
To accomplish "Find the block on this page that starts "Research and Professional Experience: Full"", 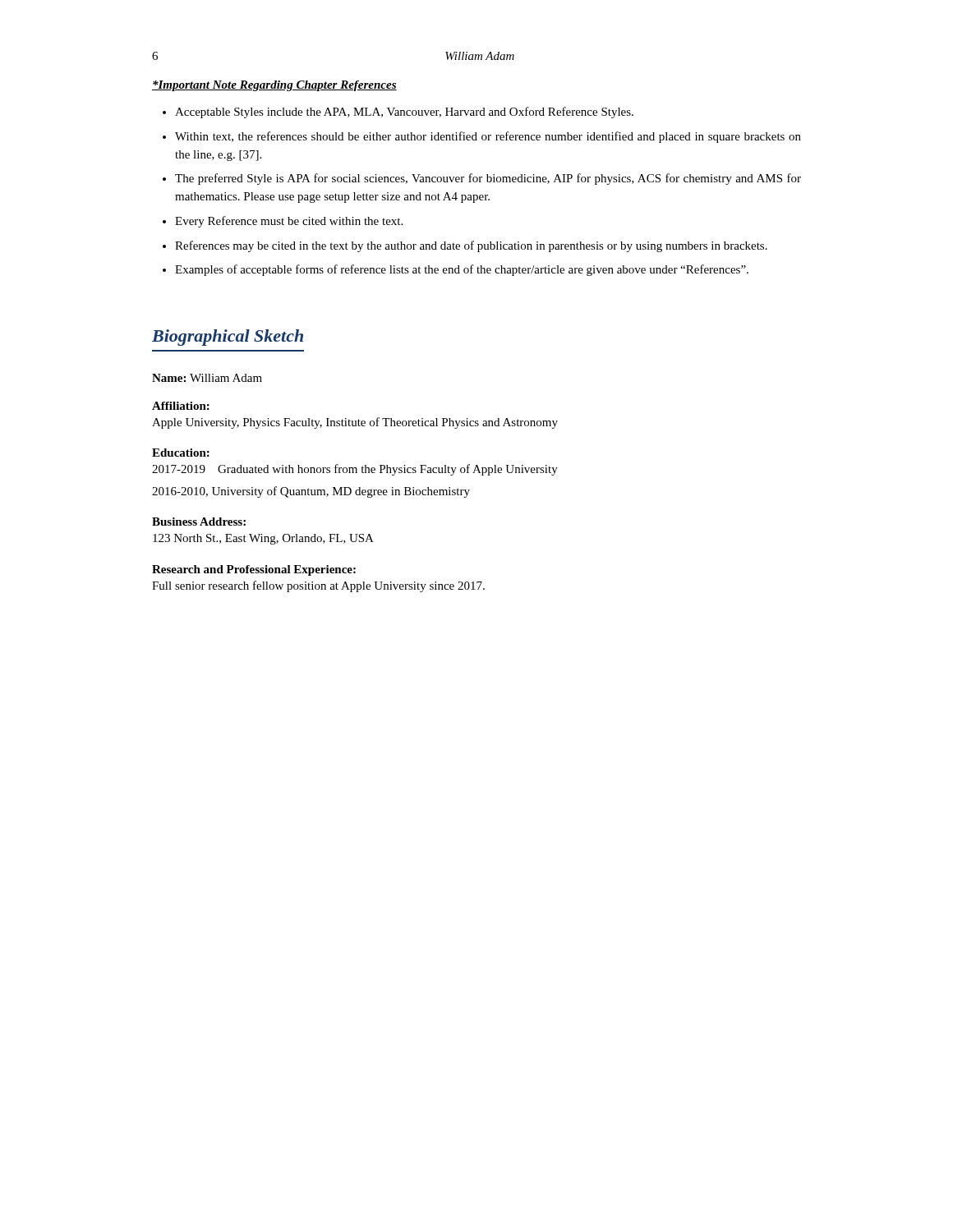I will [476, 579].
